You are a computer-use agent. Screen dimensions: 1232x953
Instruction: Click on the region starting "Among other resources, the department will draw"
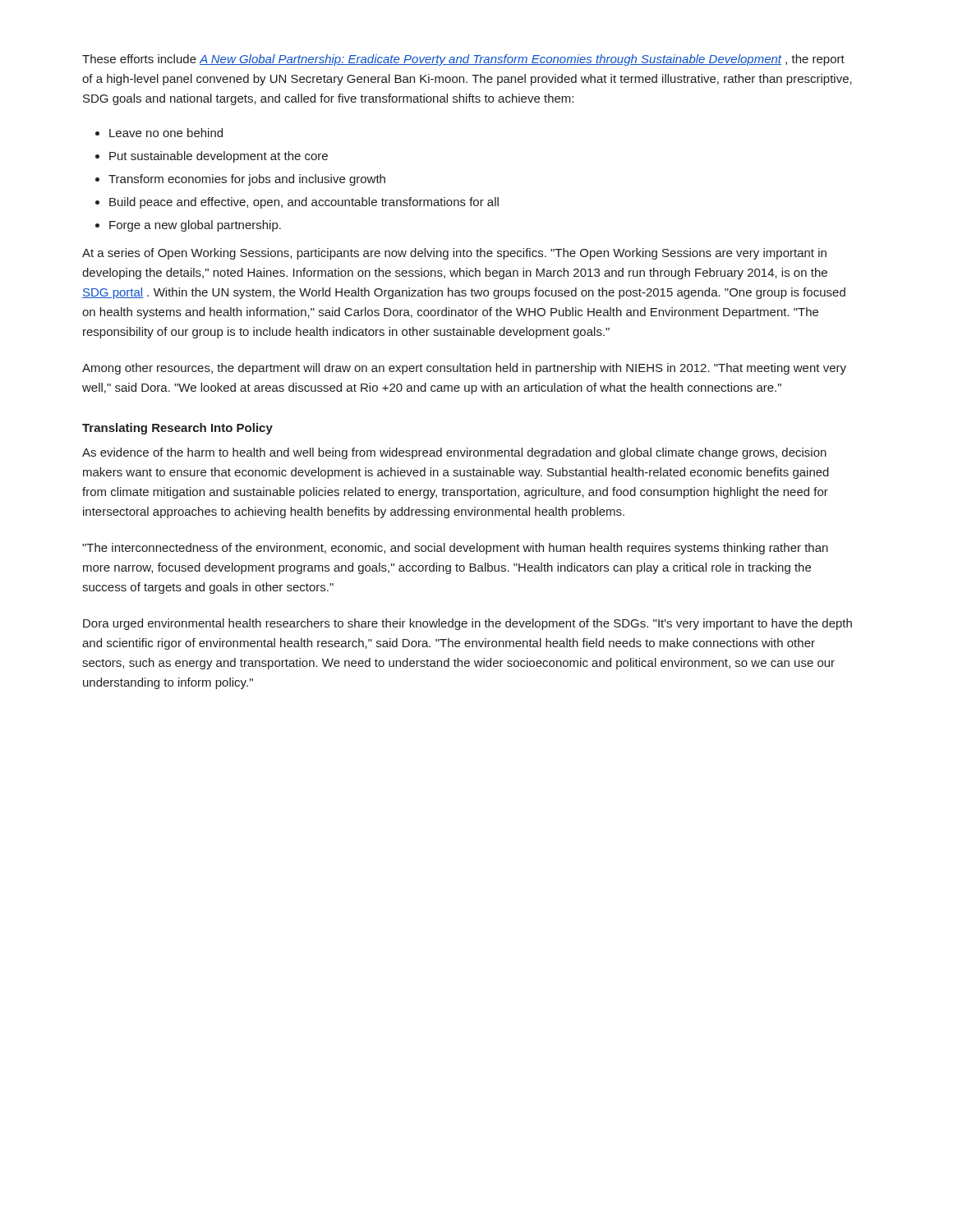pos(464,377)
